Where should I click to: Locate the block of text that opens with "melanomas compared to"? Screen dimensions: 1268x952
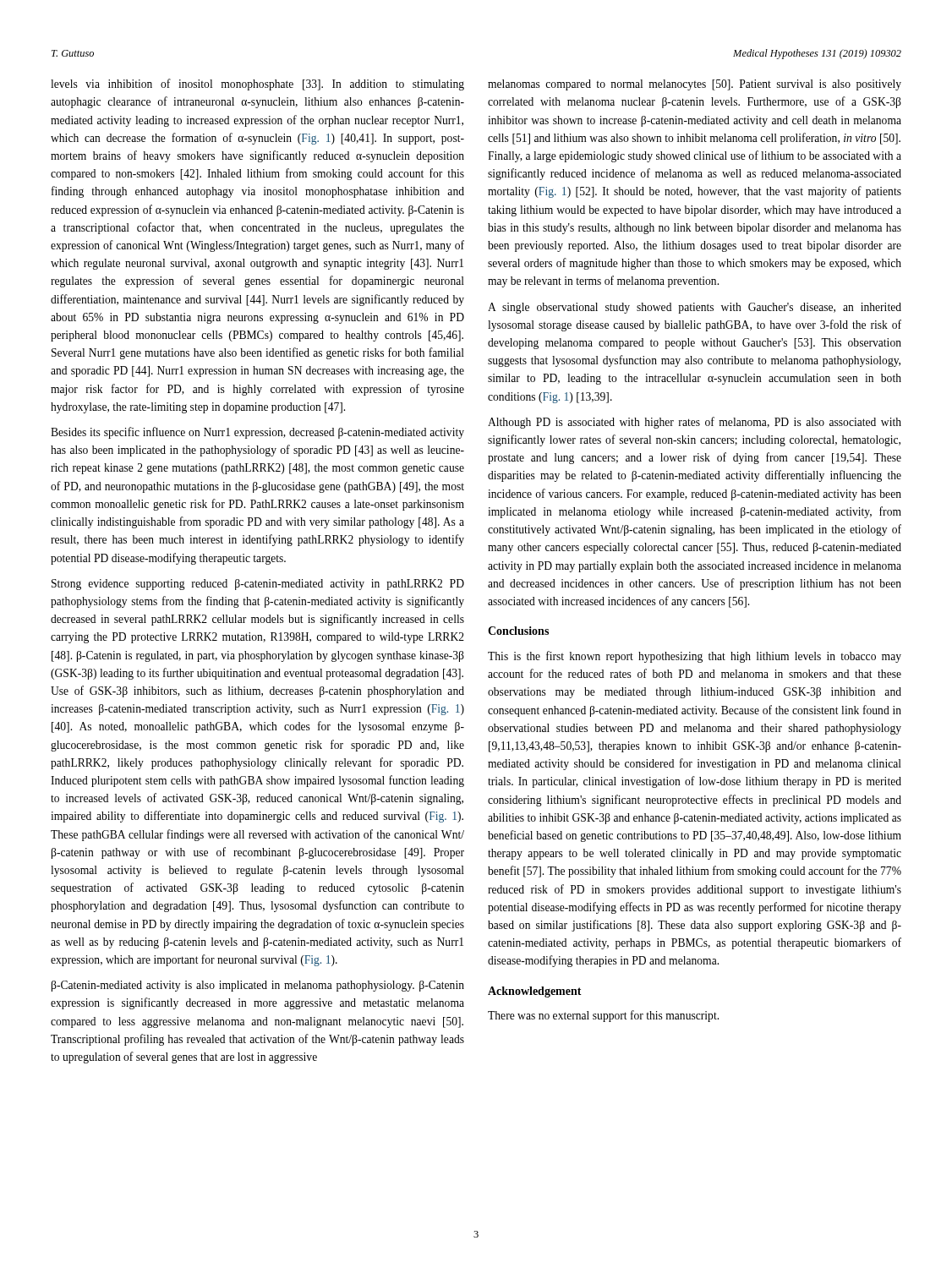click(x=695, y=183)
